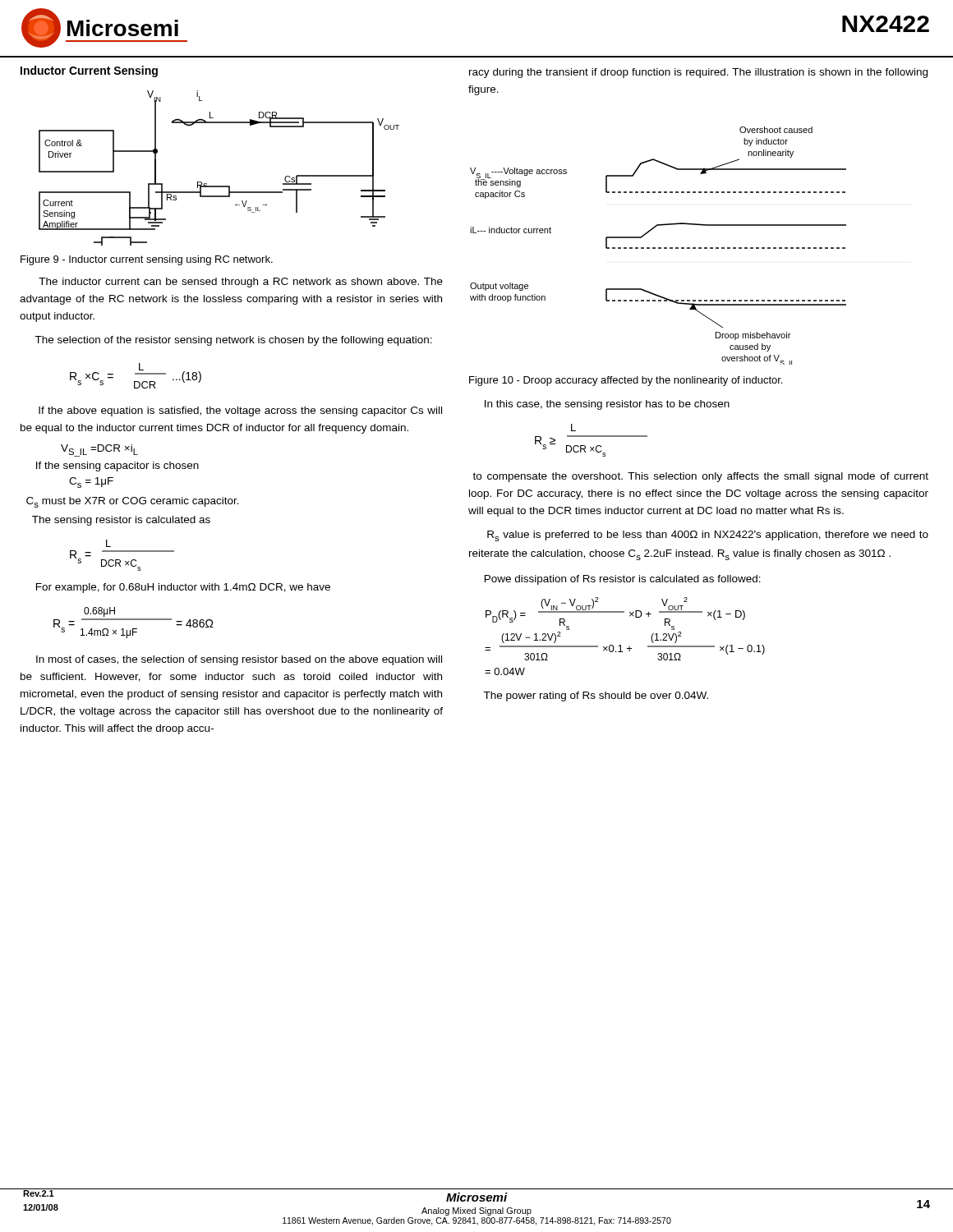Image resolution: width=953 pixels, height=1232 pixels.
Task: Locate the text block that reads "to compensate the overshoot."
Action: point(698,493)
